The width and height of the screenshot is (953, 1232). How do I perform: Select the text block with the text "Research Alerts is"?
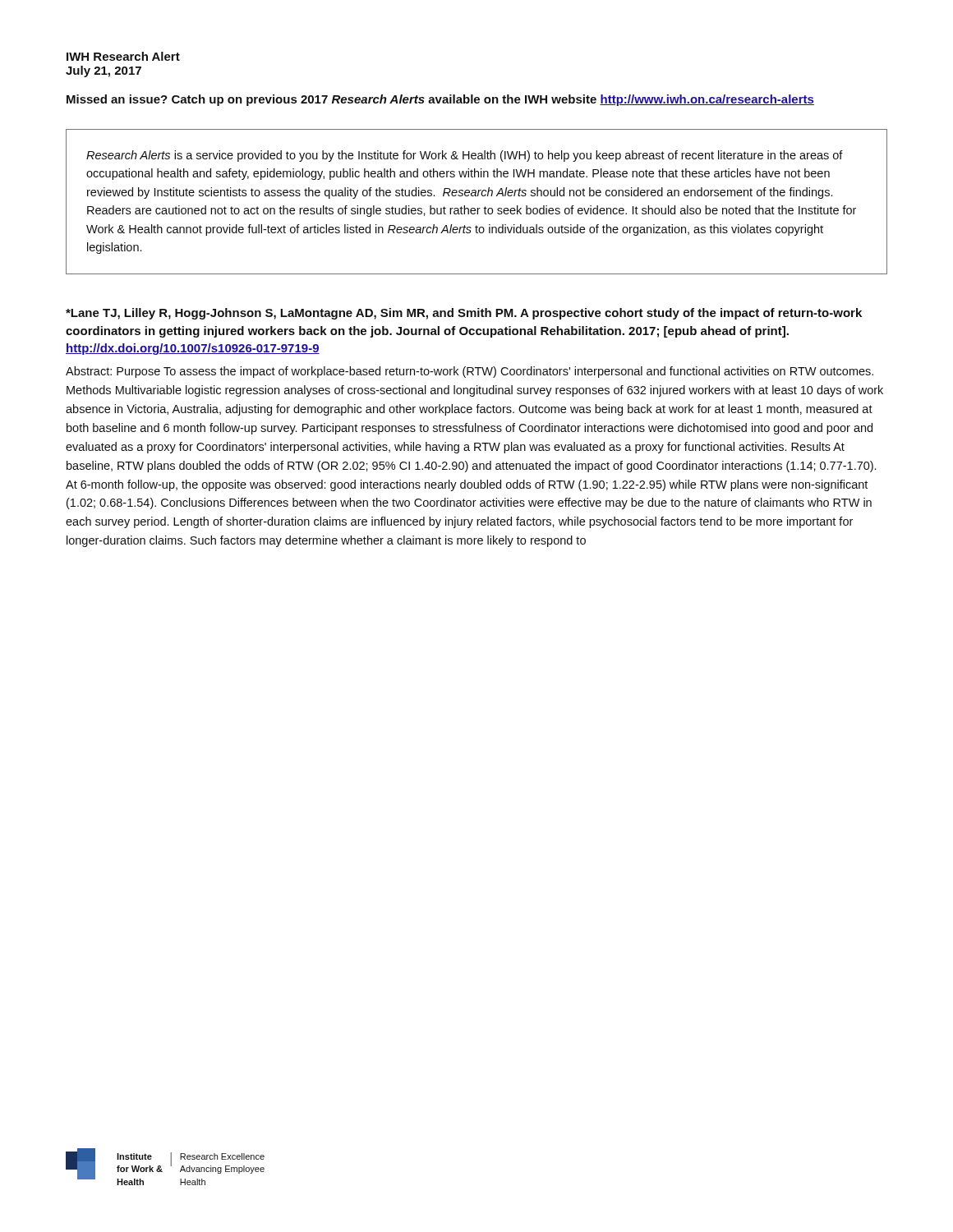click(471, 201)
